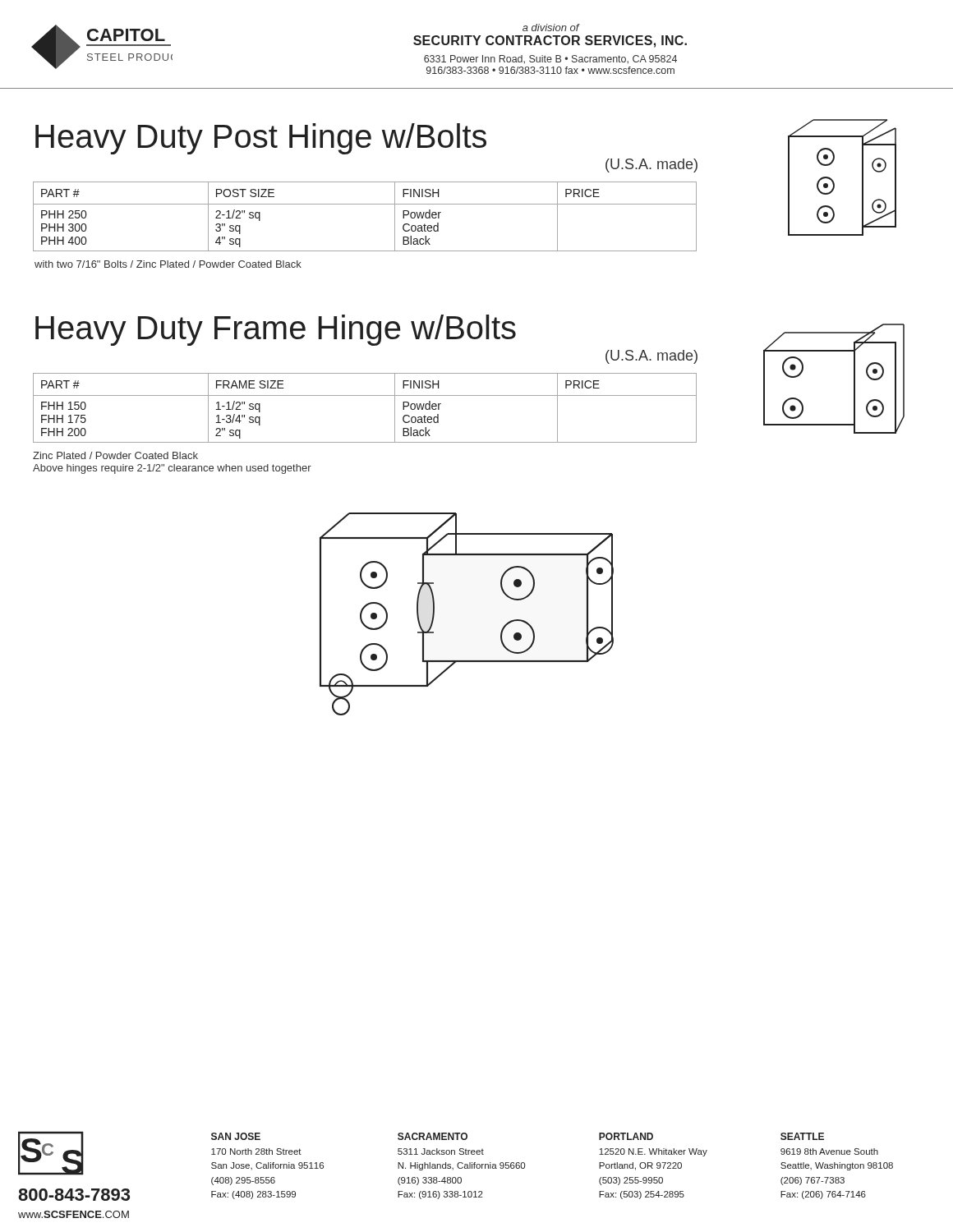Point to the block starting "Heavy Duty Post"
Viewport: 953px width, 1232px height.
point(260,136)
